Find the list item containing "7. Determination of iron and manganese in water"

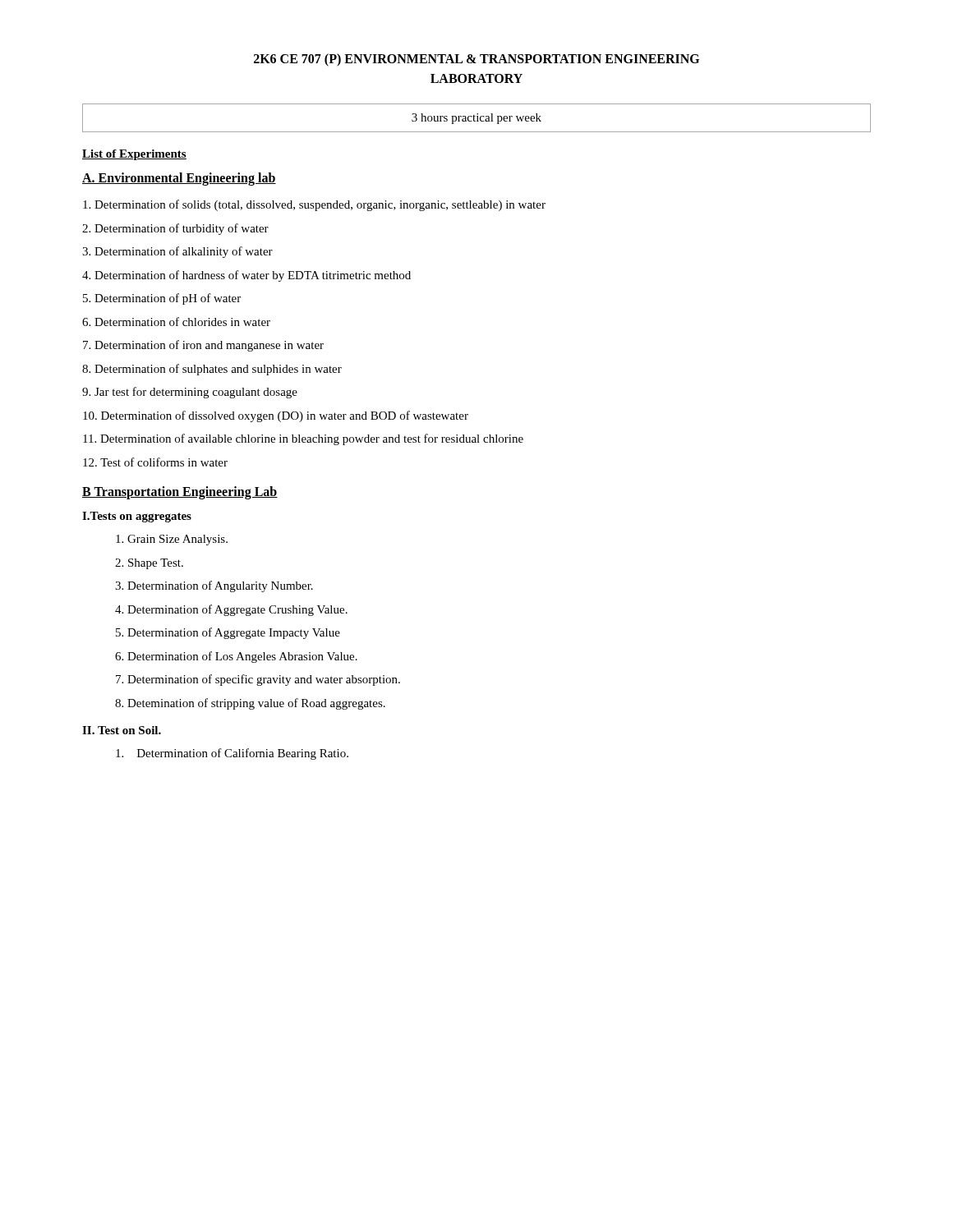[x=203, y=345]
